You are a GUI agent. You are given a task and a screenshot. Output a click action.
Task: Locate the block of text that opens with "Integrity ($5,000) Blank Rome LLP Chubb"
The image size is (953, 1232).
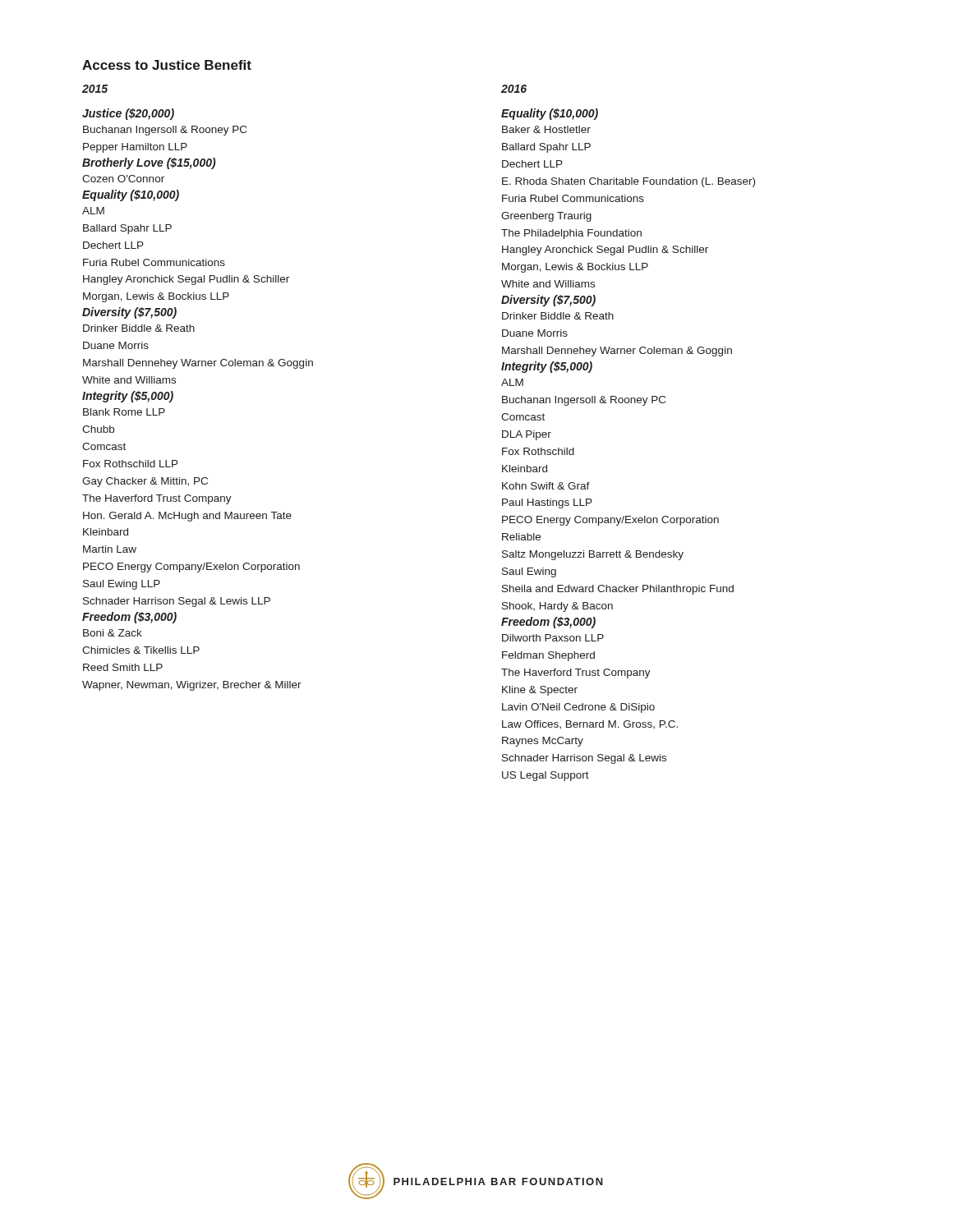(x=128, y=397)
